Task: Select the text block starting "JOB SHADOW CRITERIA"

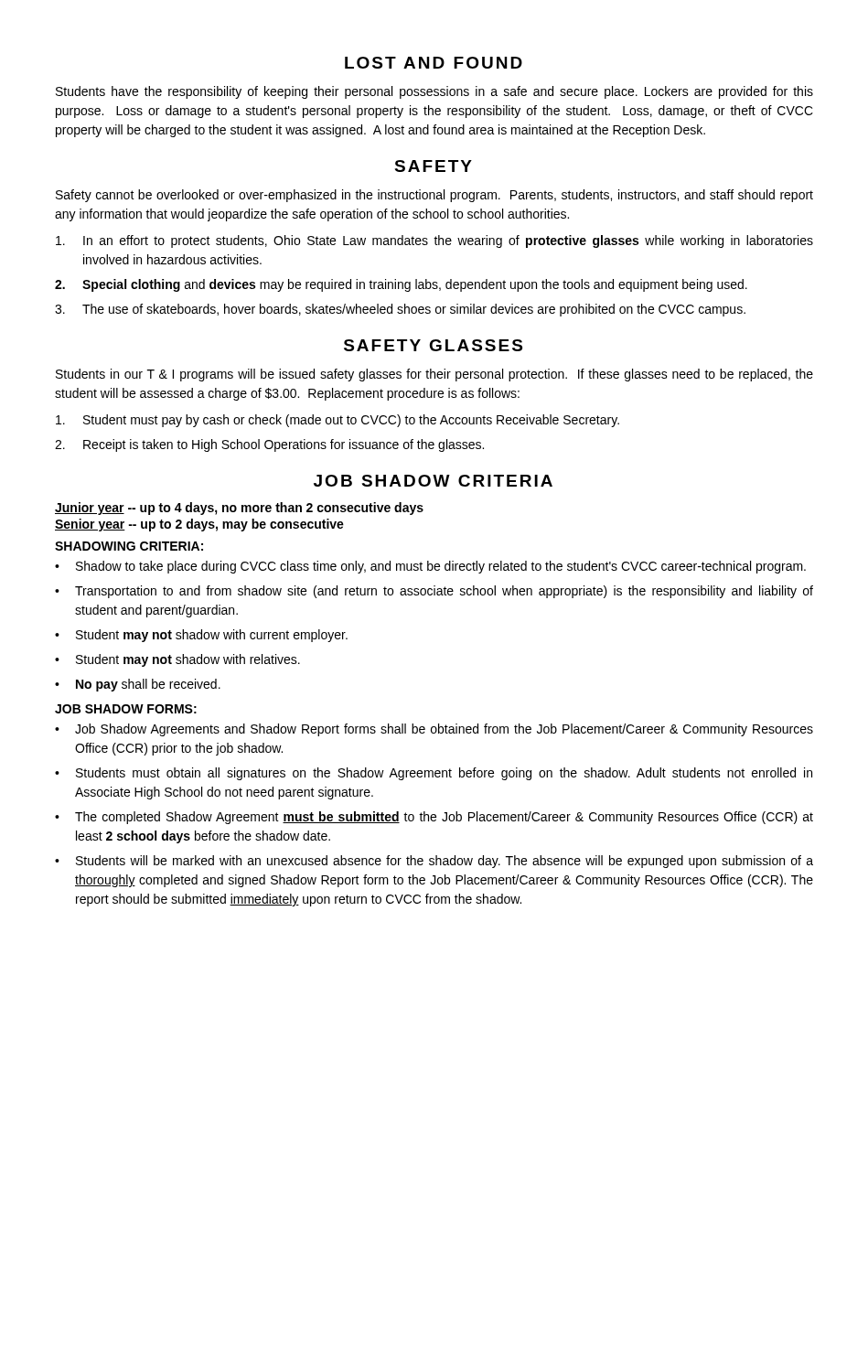Action: (x=434, y=481)
